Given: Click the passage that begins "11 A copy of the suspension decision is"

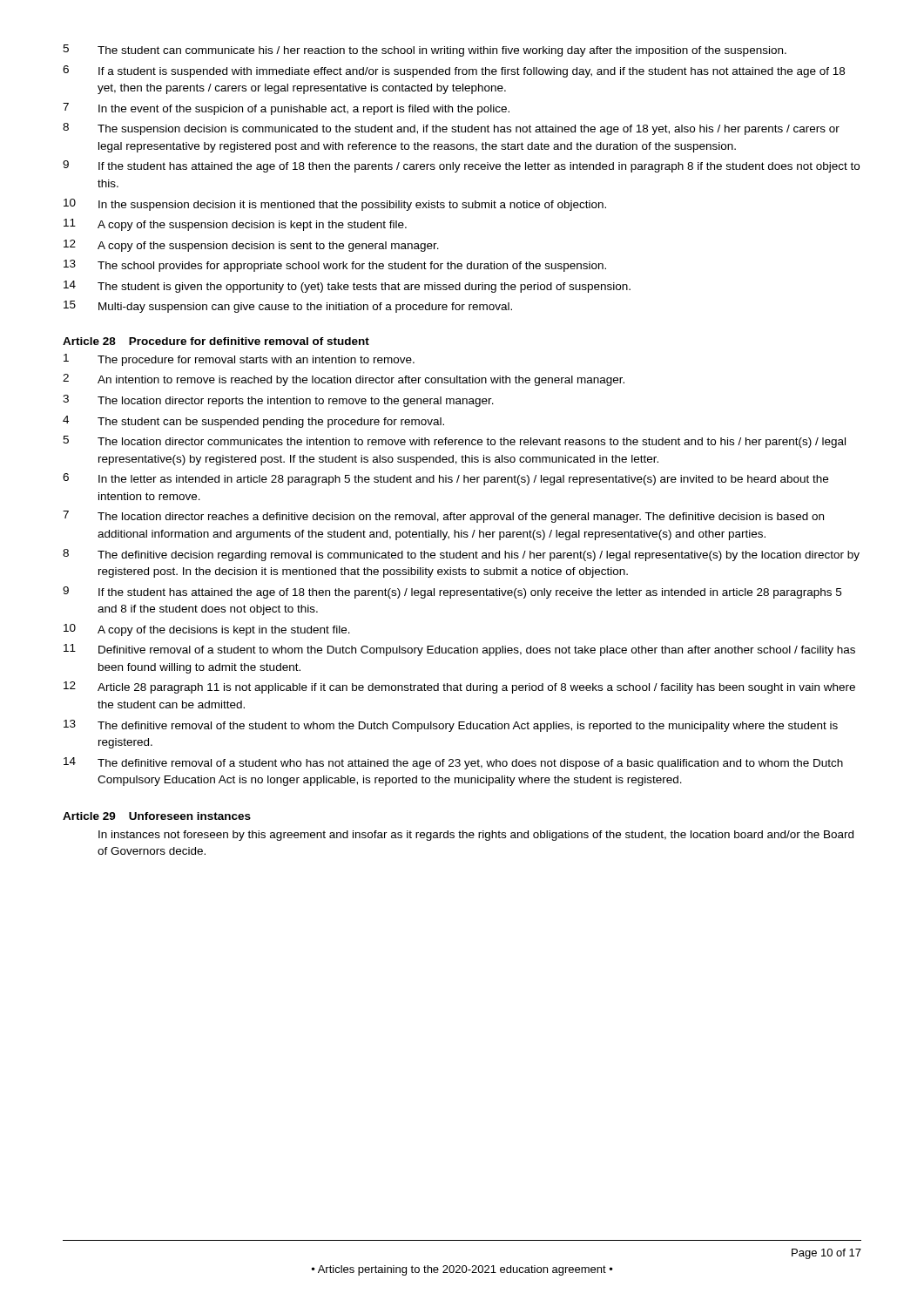Looking at the screenshot, I should (x=235, y=225).
